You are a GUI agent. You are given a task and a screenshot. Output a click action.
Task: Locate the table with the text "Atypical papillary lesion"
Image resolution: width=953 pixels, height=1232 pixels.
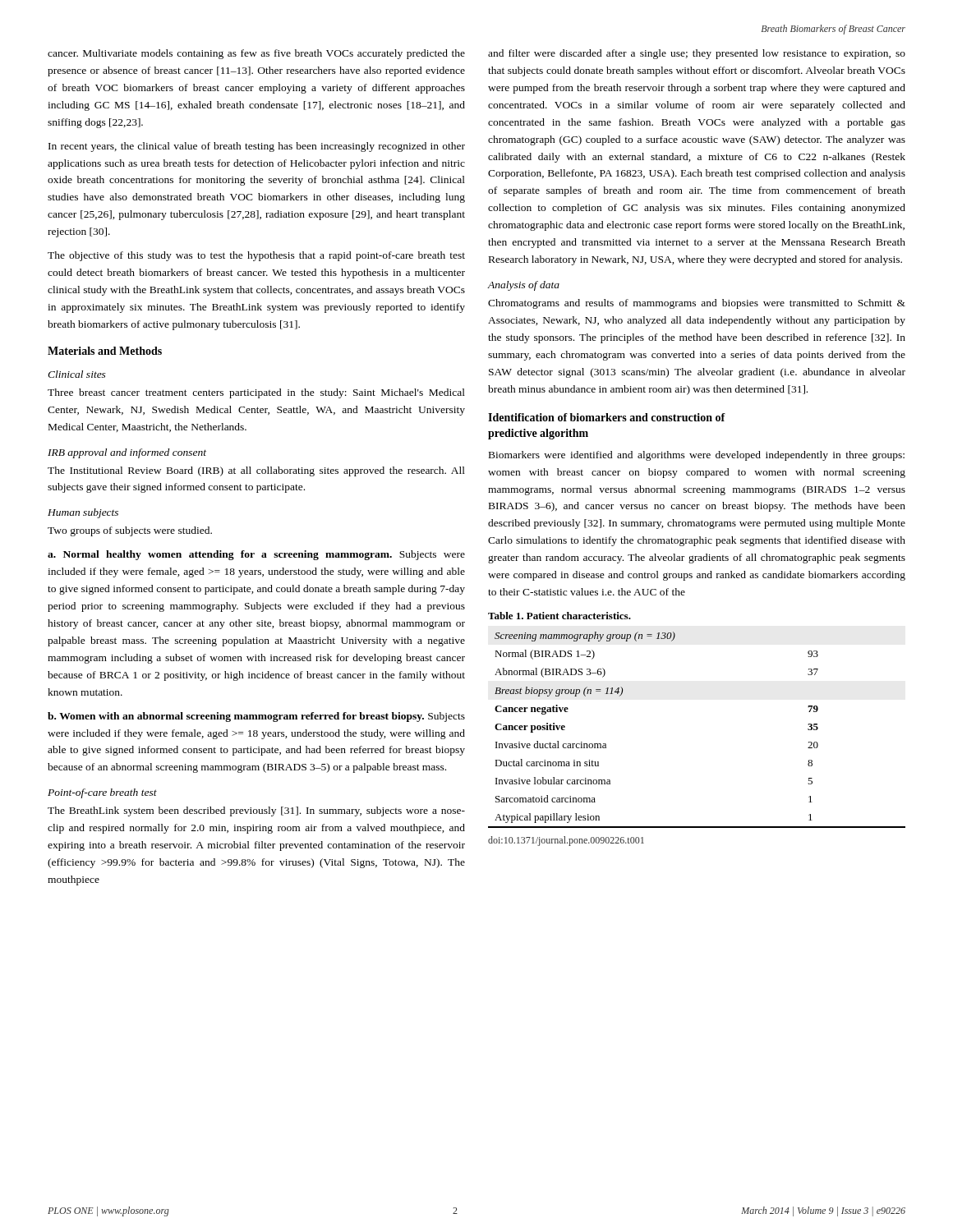click(x=697, y=728)
